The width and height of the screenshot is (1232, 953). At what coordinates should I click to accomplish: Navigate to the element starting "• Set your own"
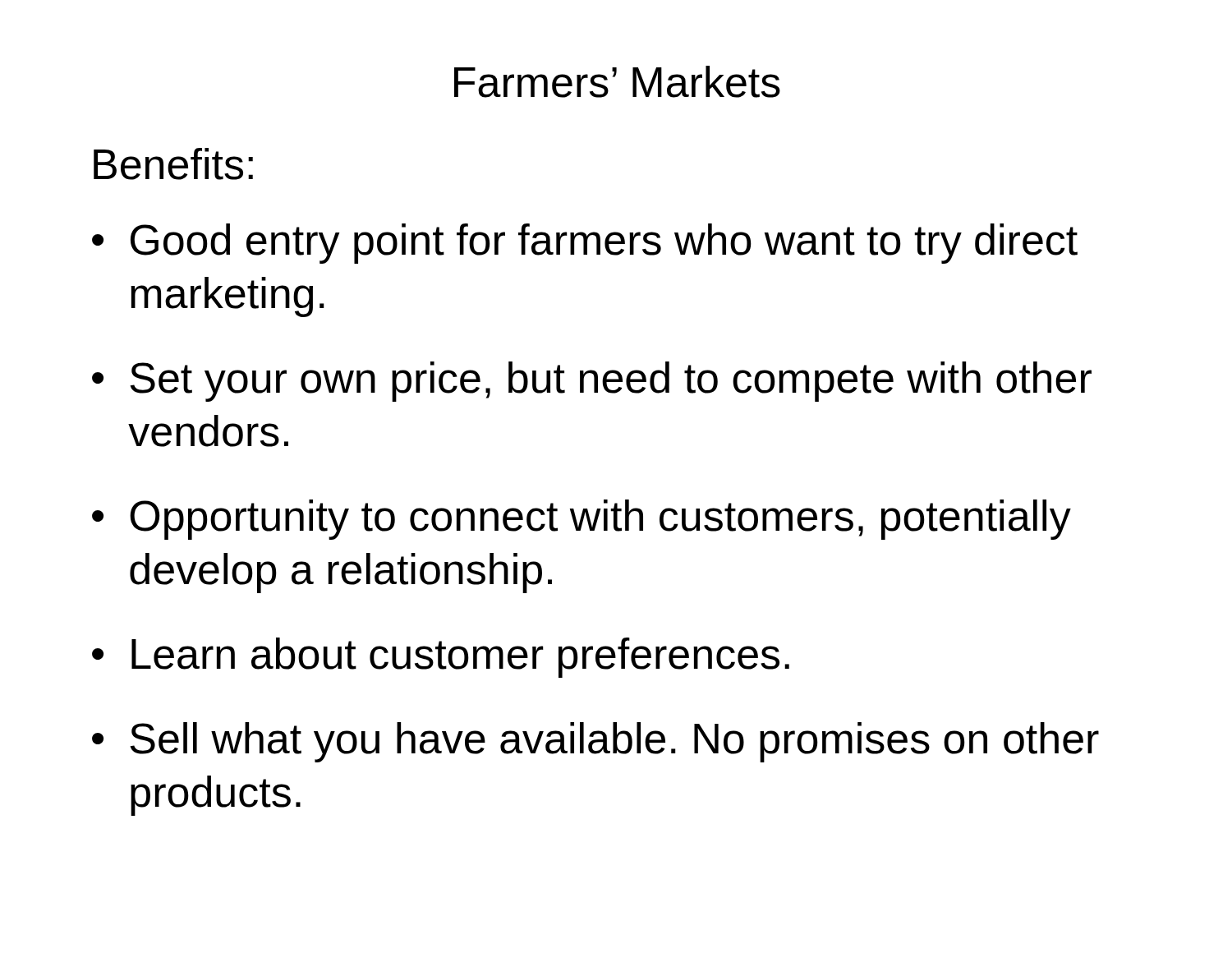point(616,405)
